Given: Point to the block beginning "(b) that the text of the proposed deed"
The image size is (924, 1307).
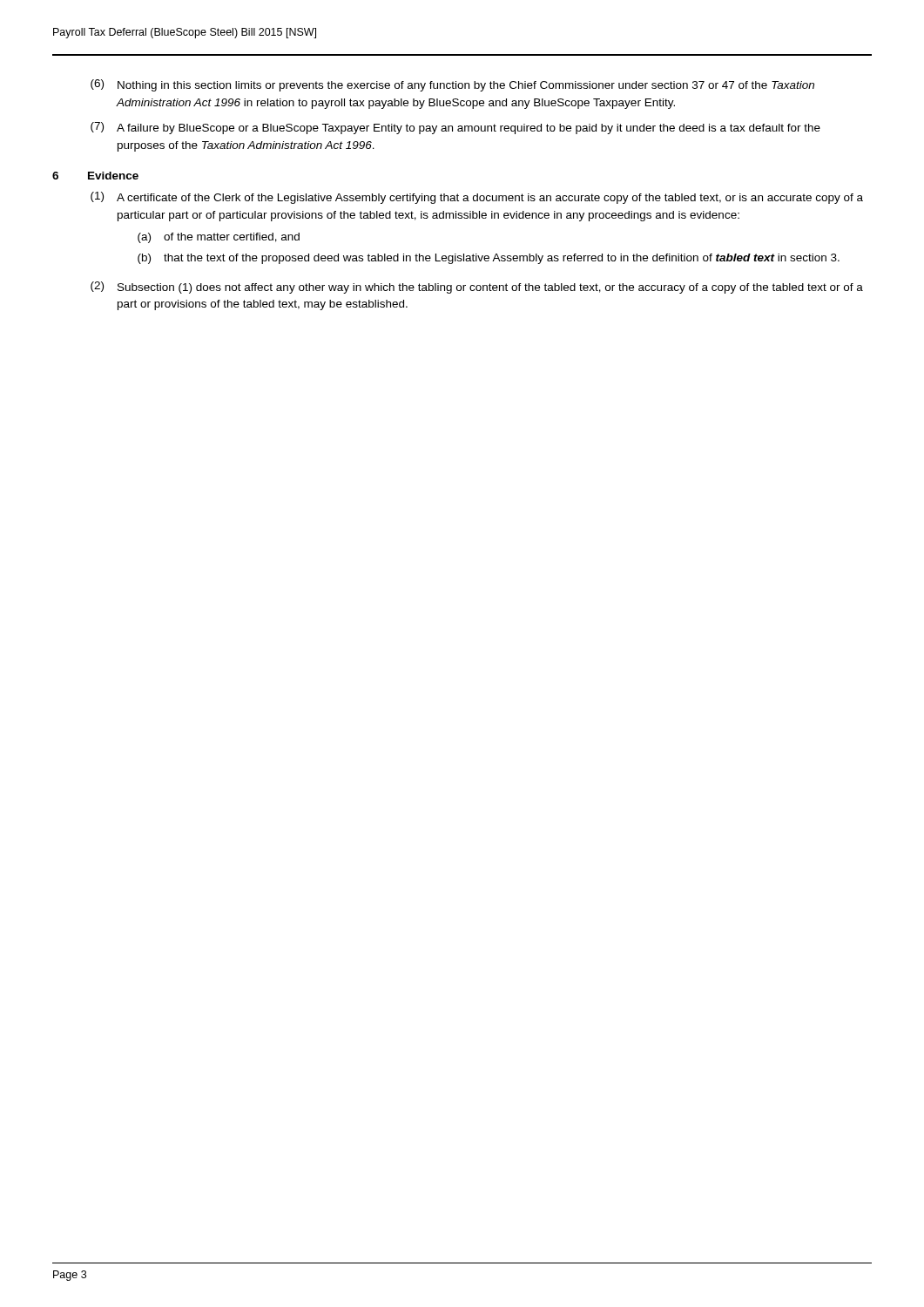Looking at the screenshot, I should pos(494,258).
